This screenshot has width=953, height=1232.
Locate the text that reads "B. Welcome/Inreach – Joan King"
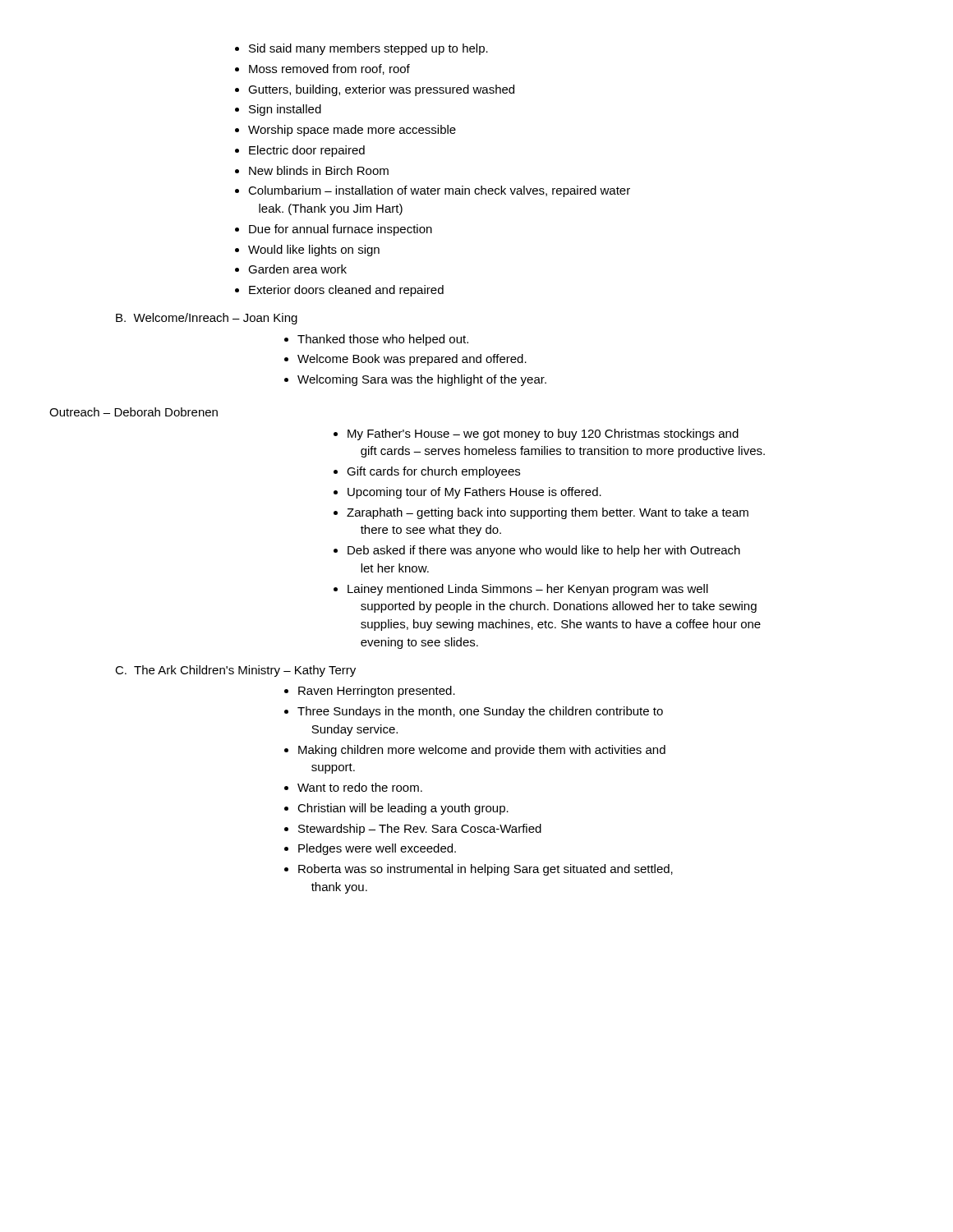point(206,317)
